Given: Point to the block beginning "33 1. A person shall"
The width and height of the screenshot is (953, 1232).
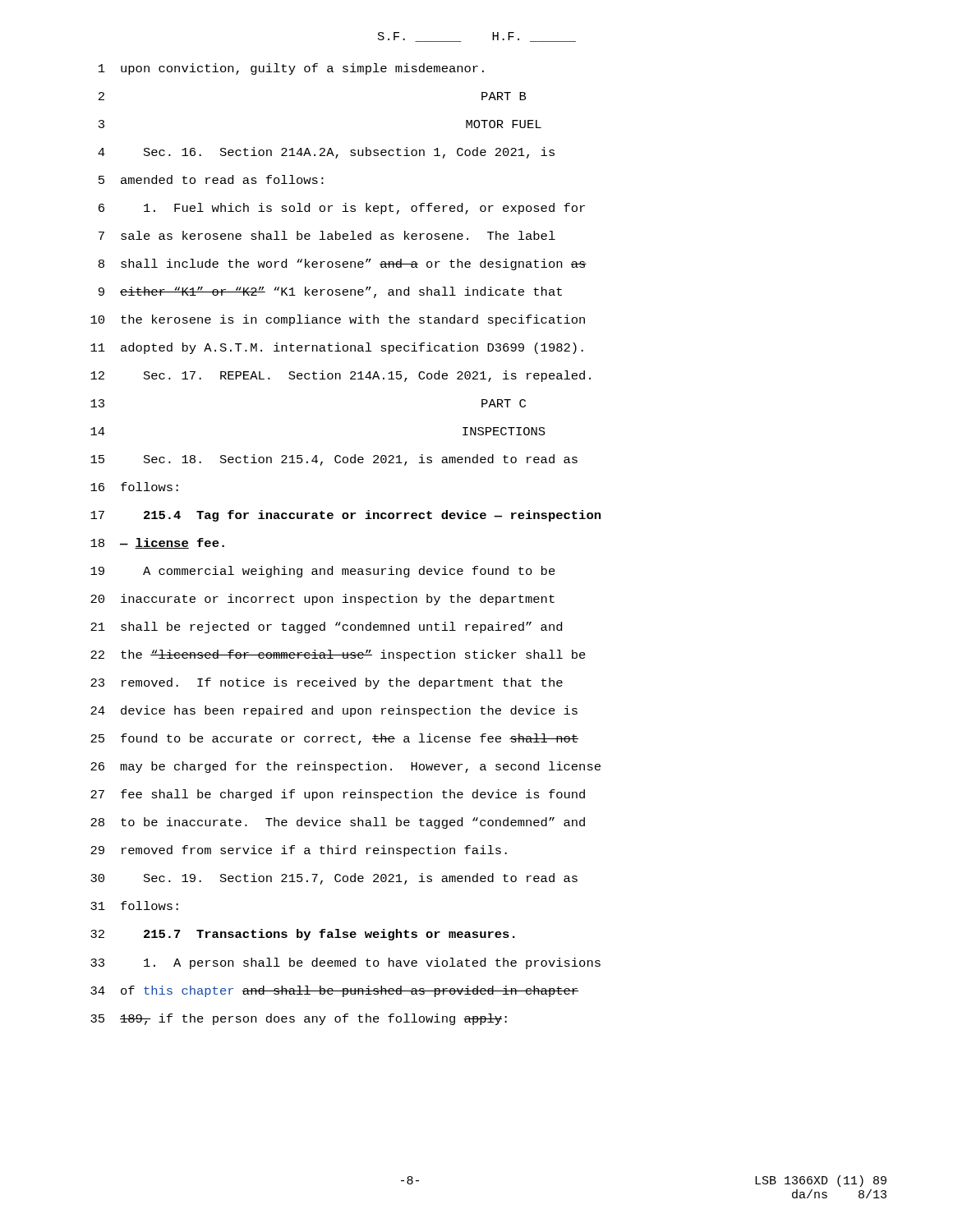Looking at the screenshot, I should click(x=476, y=963).
